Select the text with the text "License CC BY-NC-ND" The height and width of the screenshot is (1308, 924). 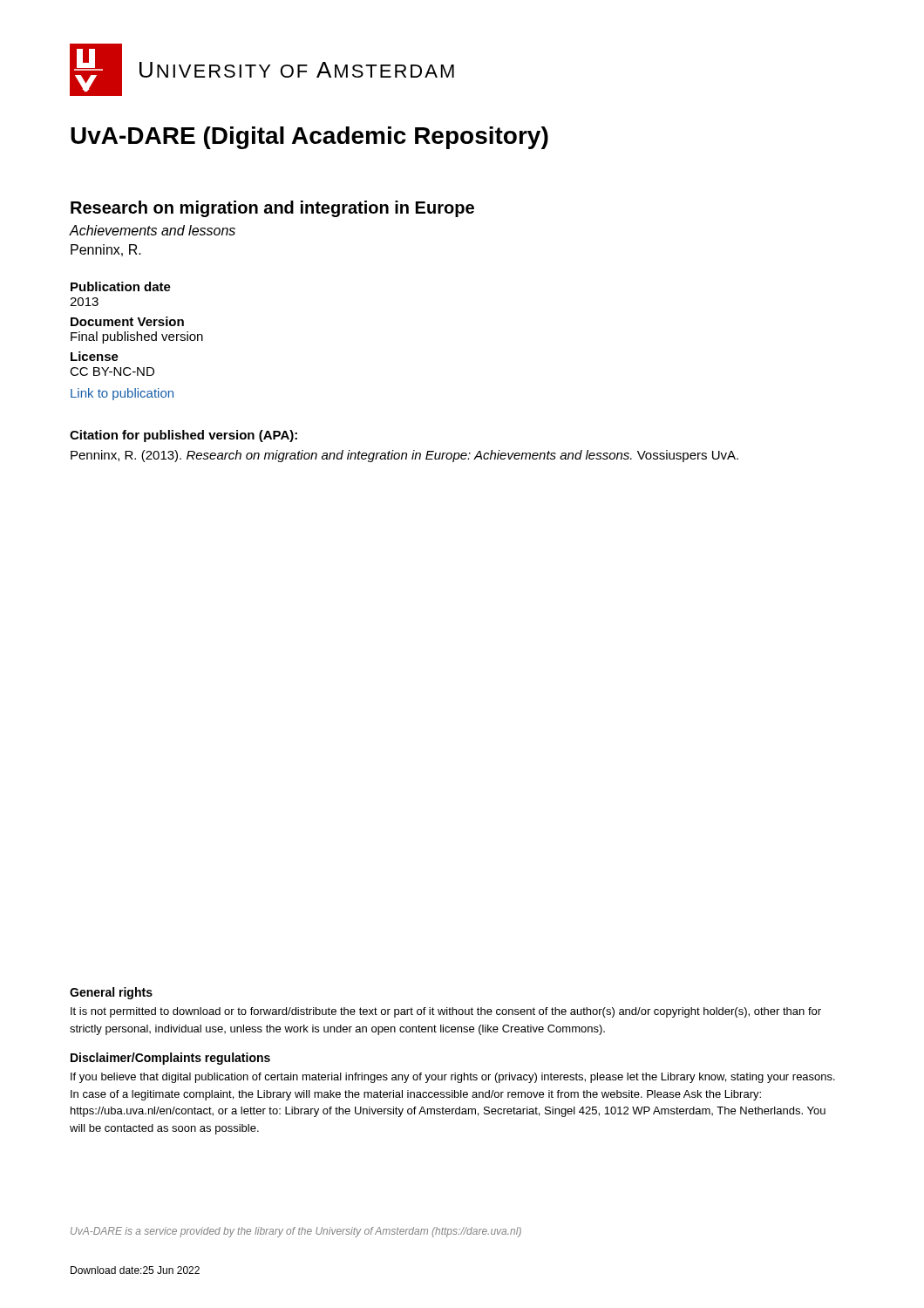click(x=95, y=356)
